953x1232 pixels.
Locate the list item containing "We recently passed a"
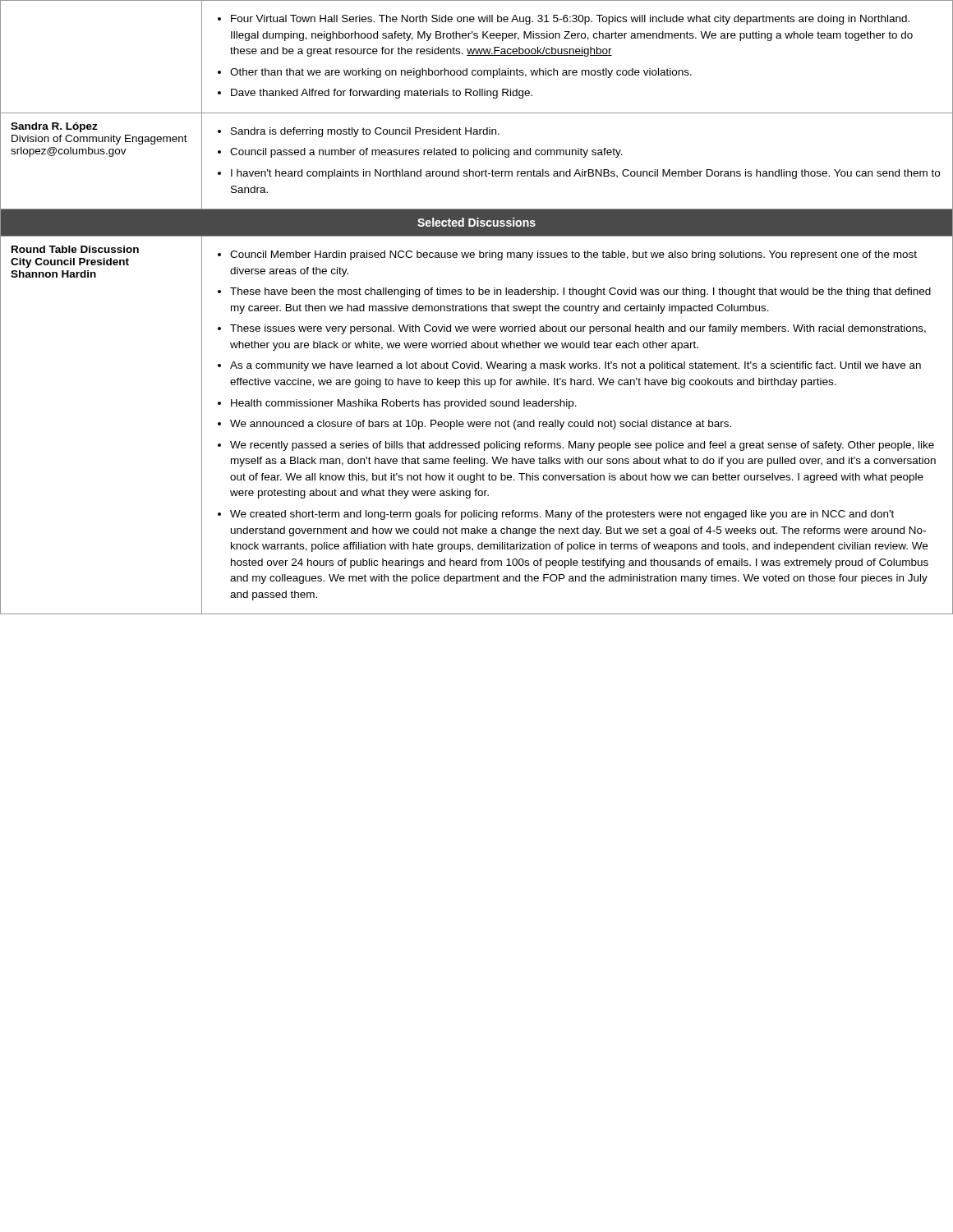(577, 469)
